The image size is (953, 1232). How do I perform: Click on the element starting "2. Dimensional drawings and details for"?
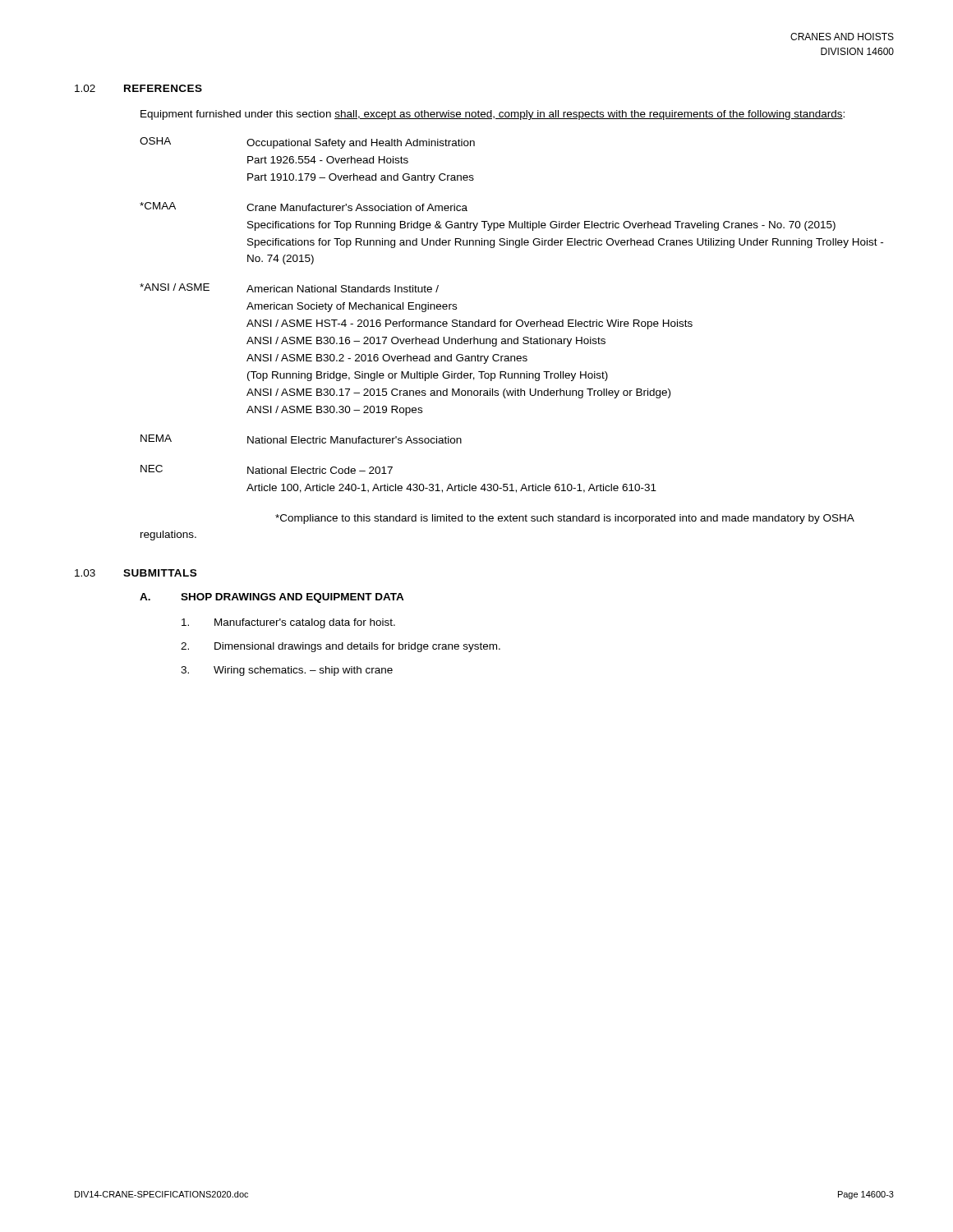[341, 647]
